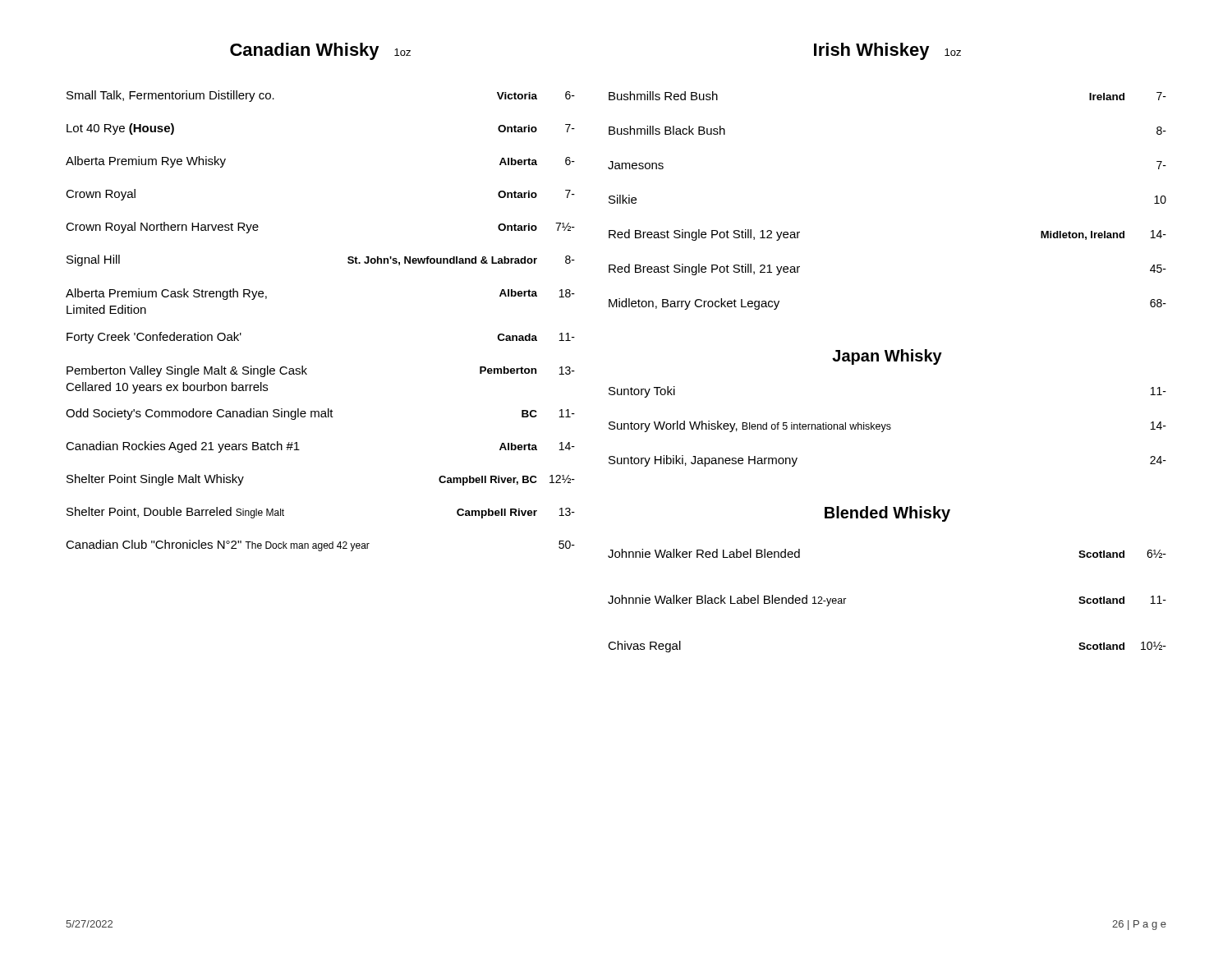Where is the passage that starts "Shelter Point, Double Barreled"?
The width and height of the screenshot is (1232, 953).
point(174,512)
